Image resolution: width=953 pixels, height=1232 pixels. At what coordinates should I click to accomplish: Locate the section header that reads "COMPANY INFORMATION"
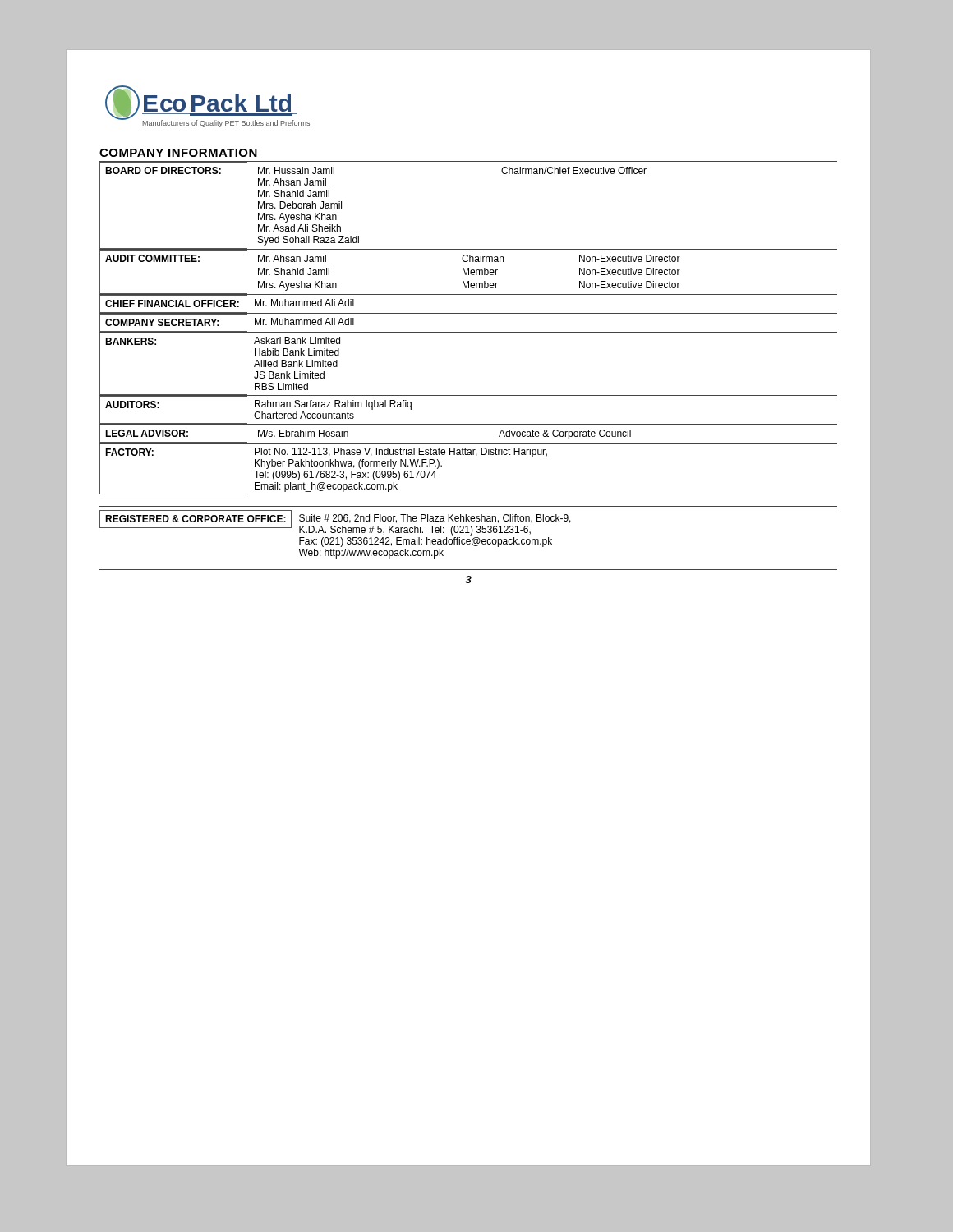(179, 152)
